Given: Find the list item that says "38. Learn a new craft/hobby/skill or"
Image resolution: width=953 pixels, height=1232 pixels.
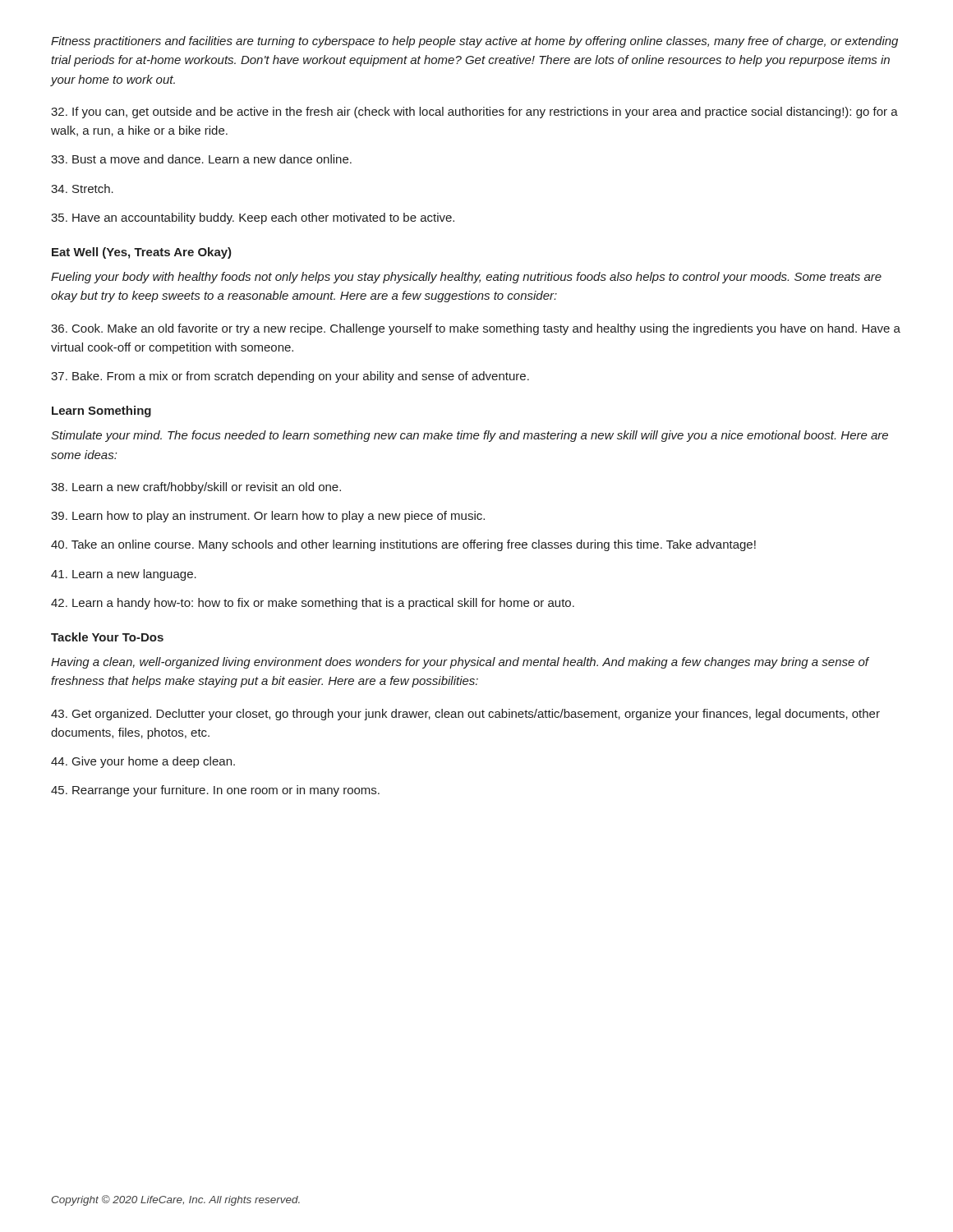Looking at the screenshot, I should coord(196,486).
